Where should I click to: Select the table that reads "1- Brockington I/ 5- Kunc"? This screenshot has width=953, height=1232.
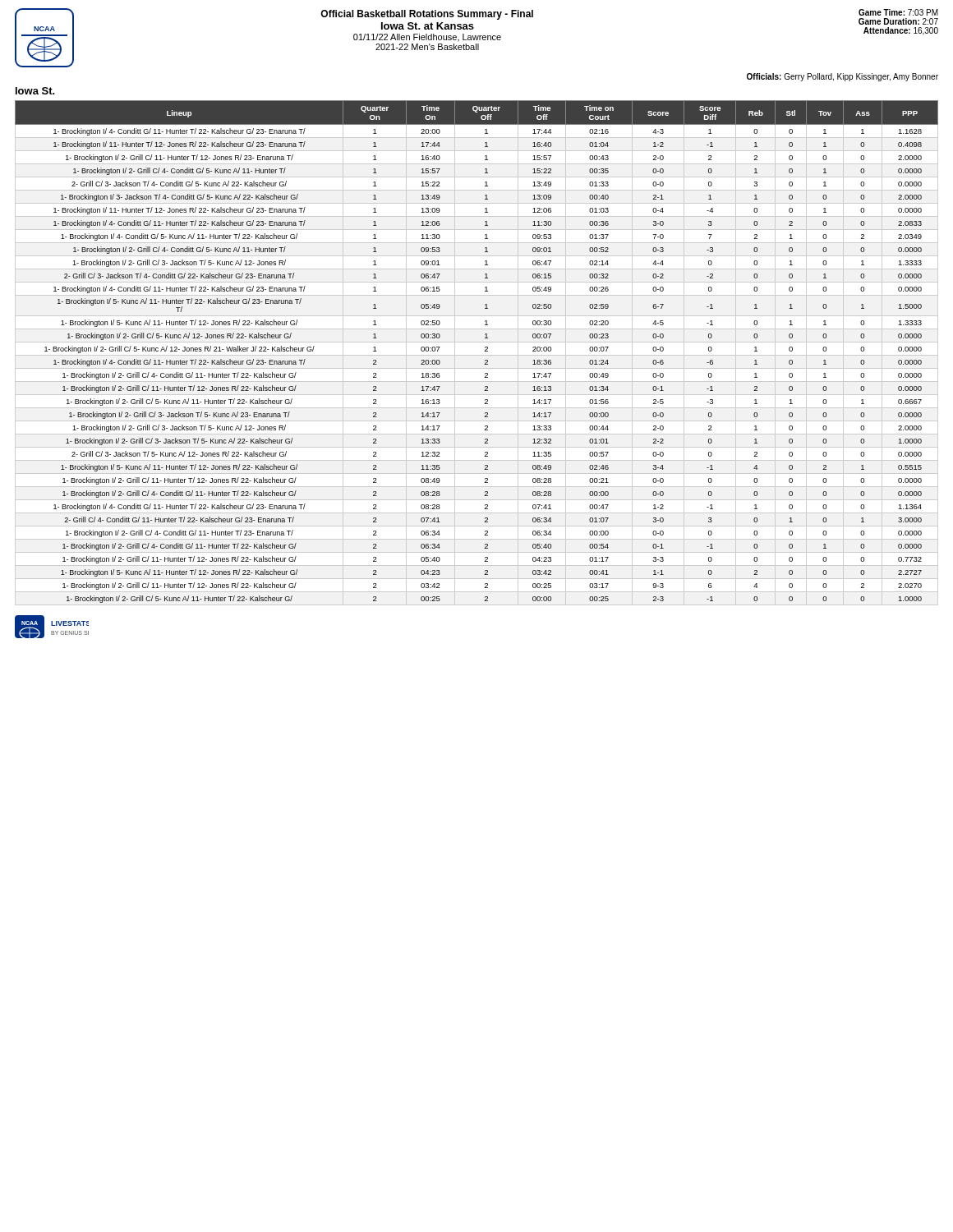coord(476,353)
